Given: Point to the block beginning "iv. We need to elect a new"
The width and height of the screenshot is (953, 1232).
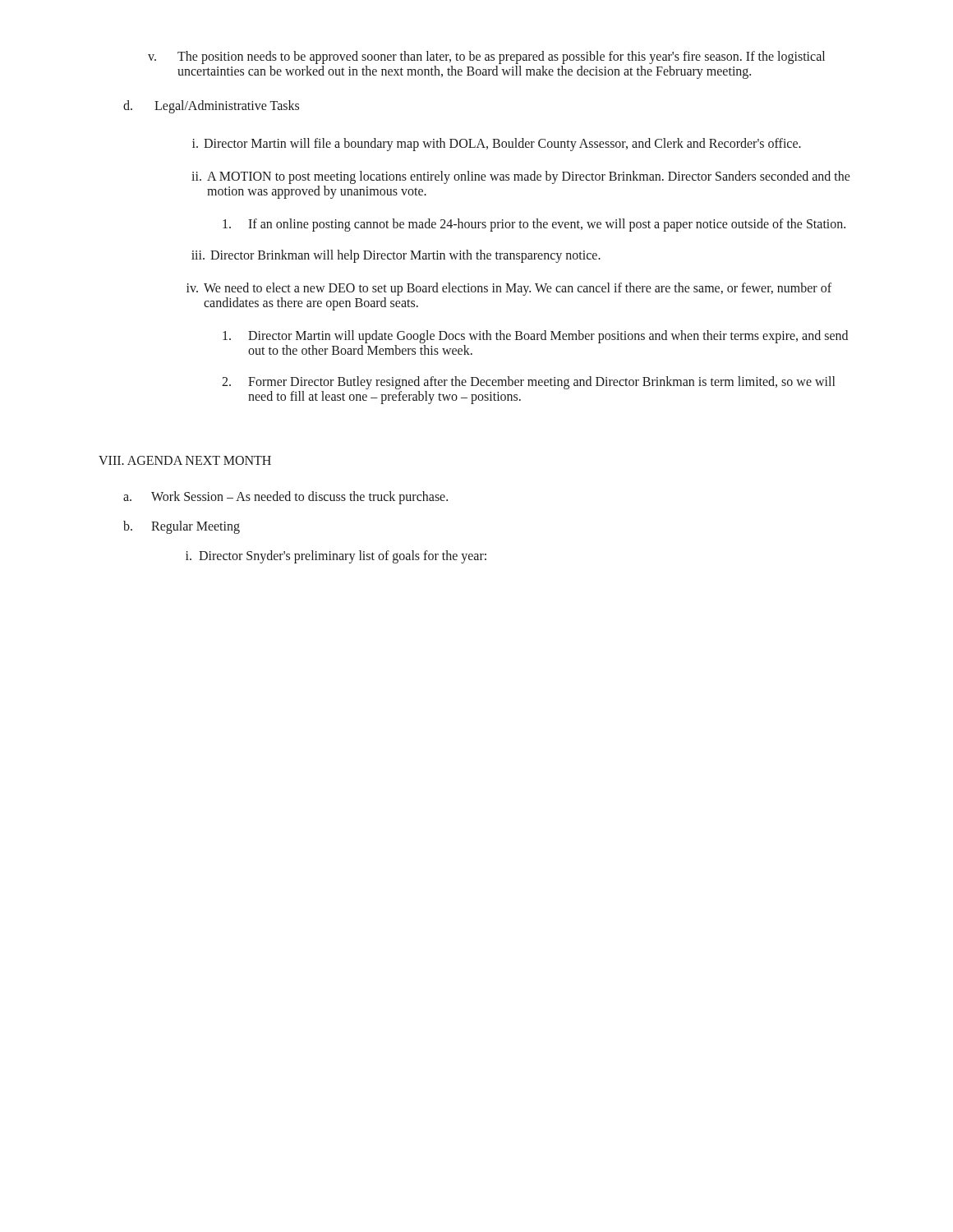Looking at the screenshot, I should click(513, 296).
